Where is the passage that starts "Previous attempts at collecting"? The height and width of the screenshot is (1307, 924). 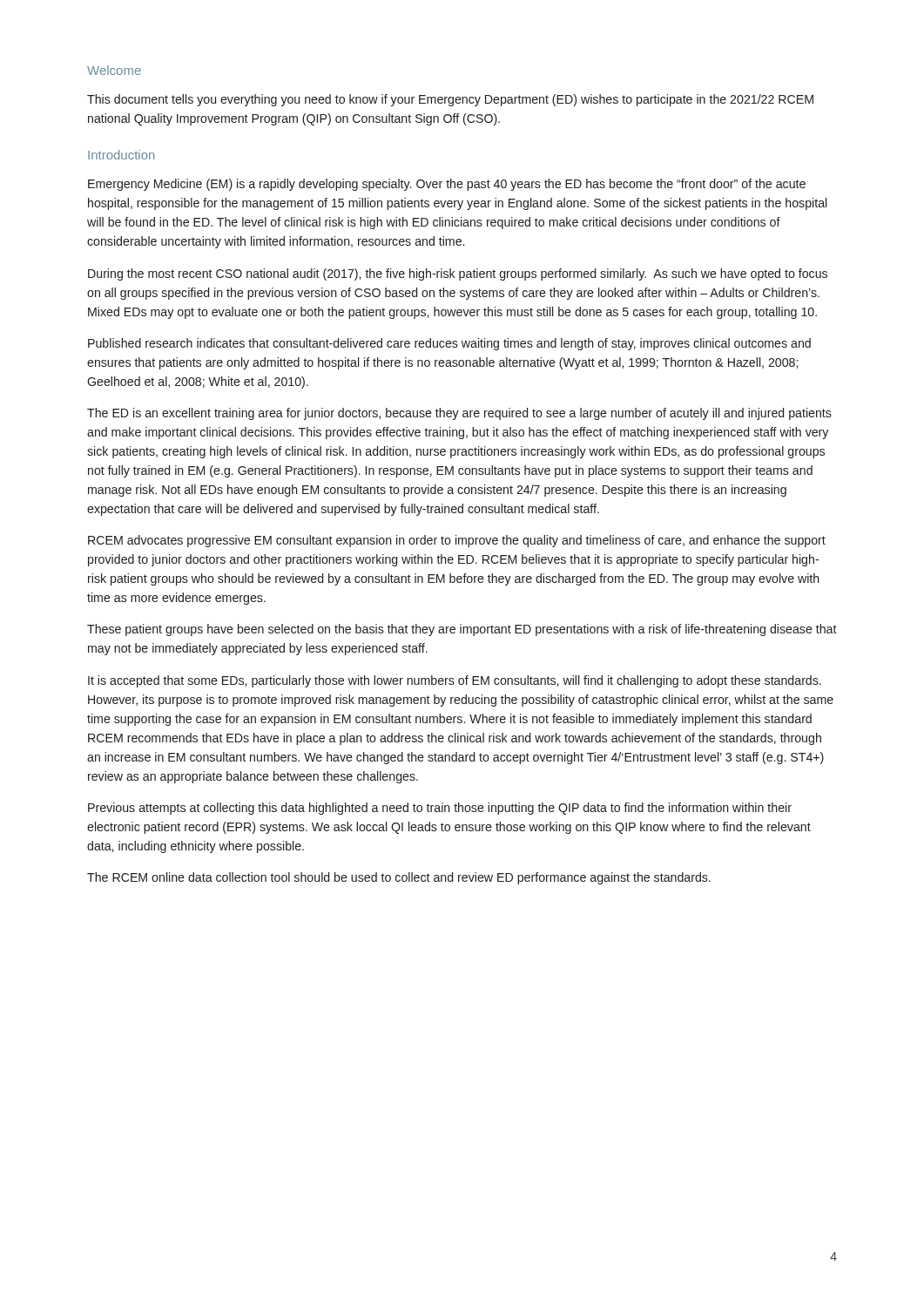pos(462,827)
